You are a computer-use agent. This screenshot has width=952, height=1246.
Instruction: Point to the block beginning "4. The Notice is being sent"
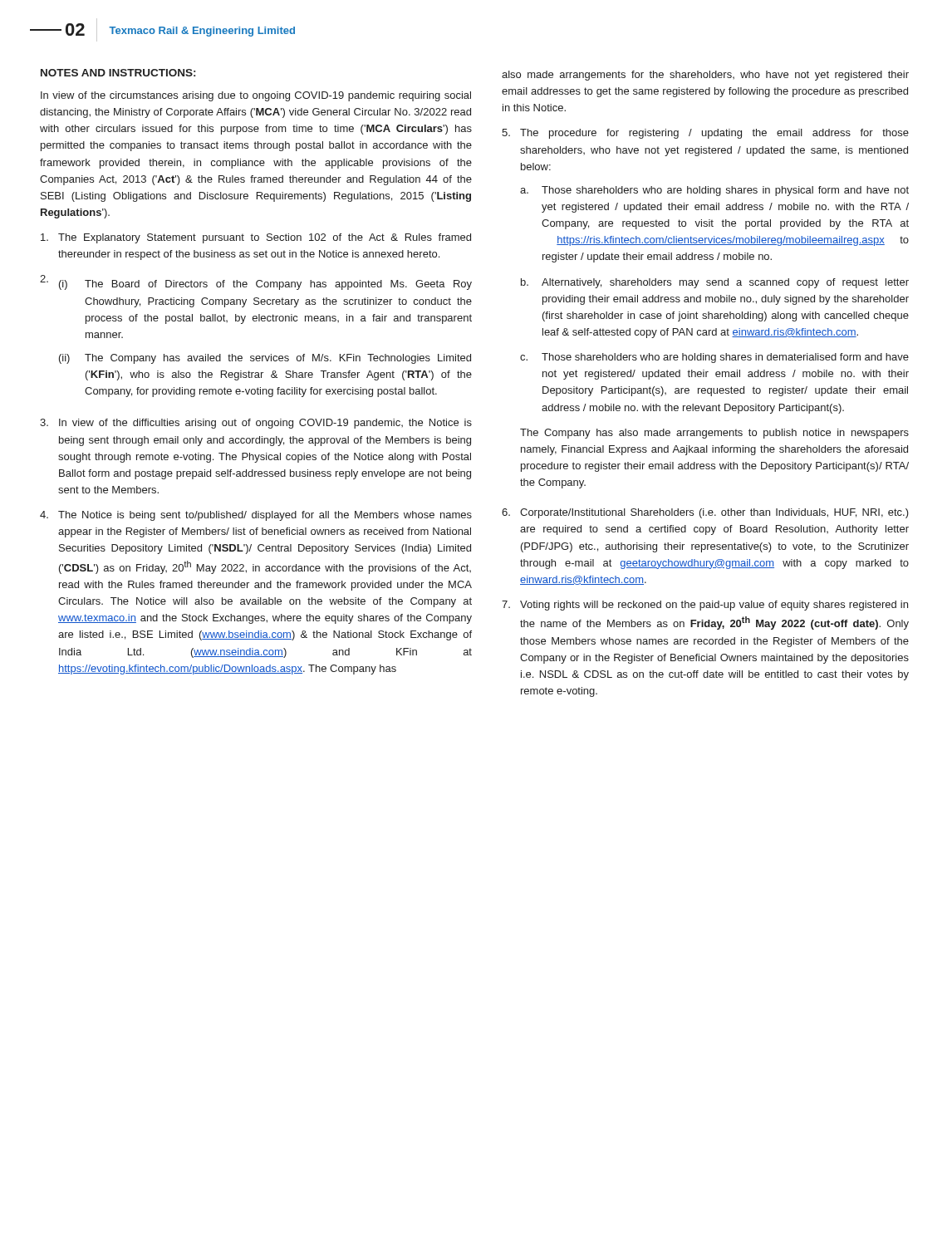point(256,592)
